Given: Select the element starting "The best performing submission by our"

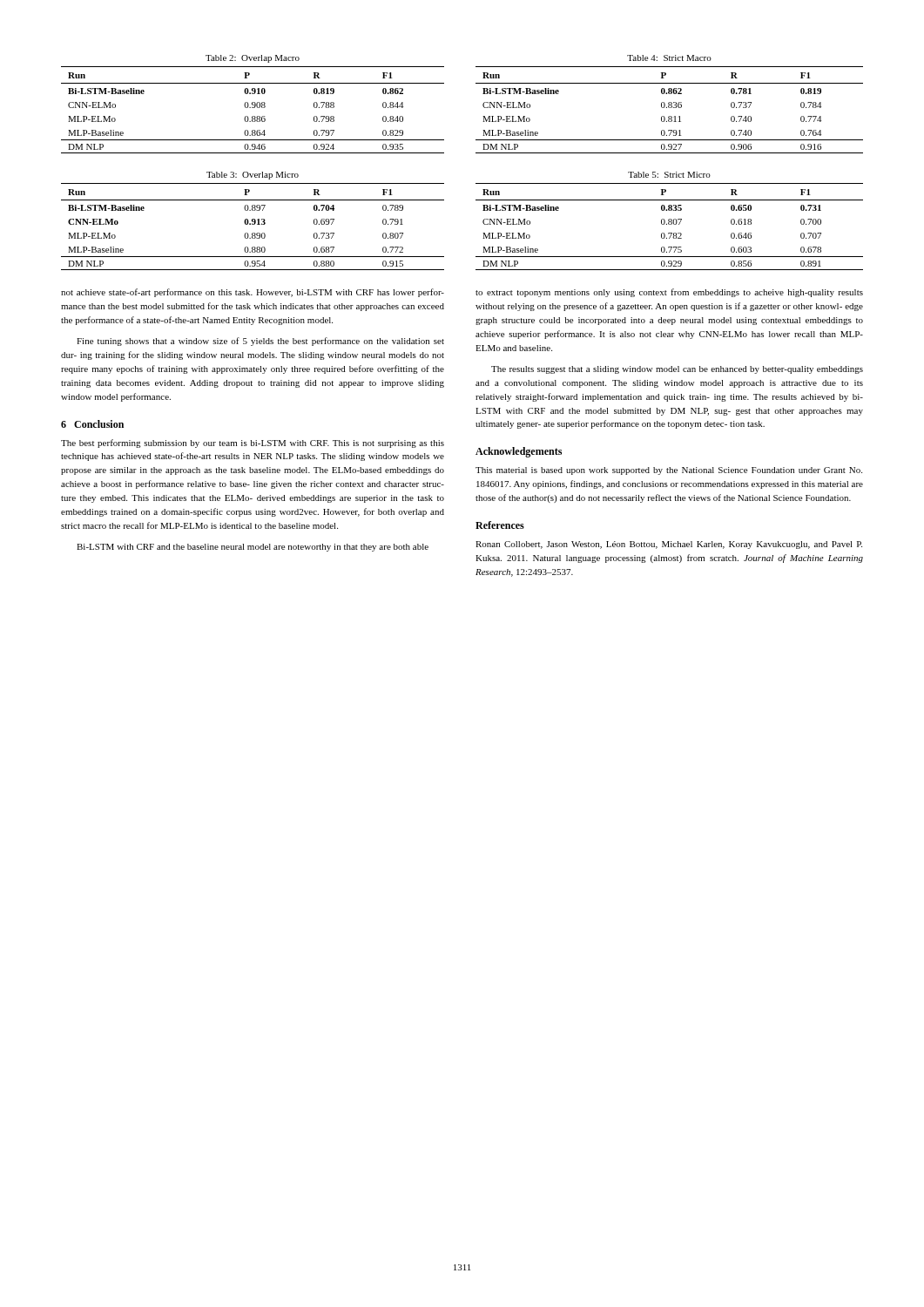Looking at the screenshot, I should [x=253, y=485].
